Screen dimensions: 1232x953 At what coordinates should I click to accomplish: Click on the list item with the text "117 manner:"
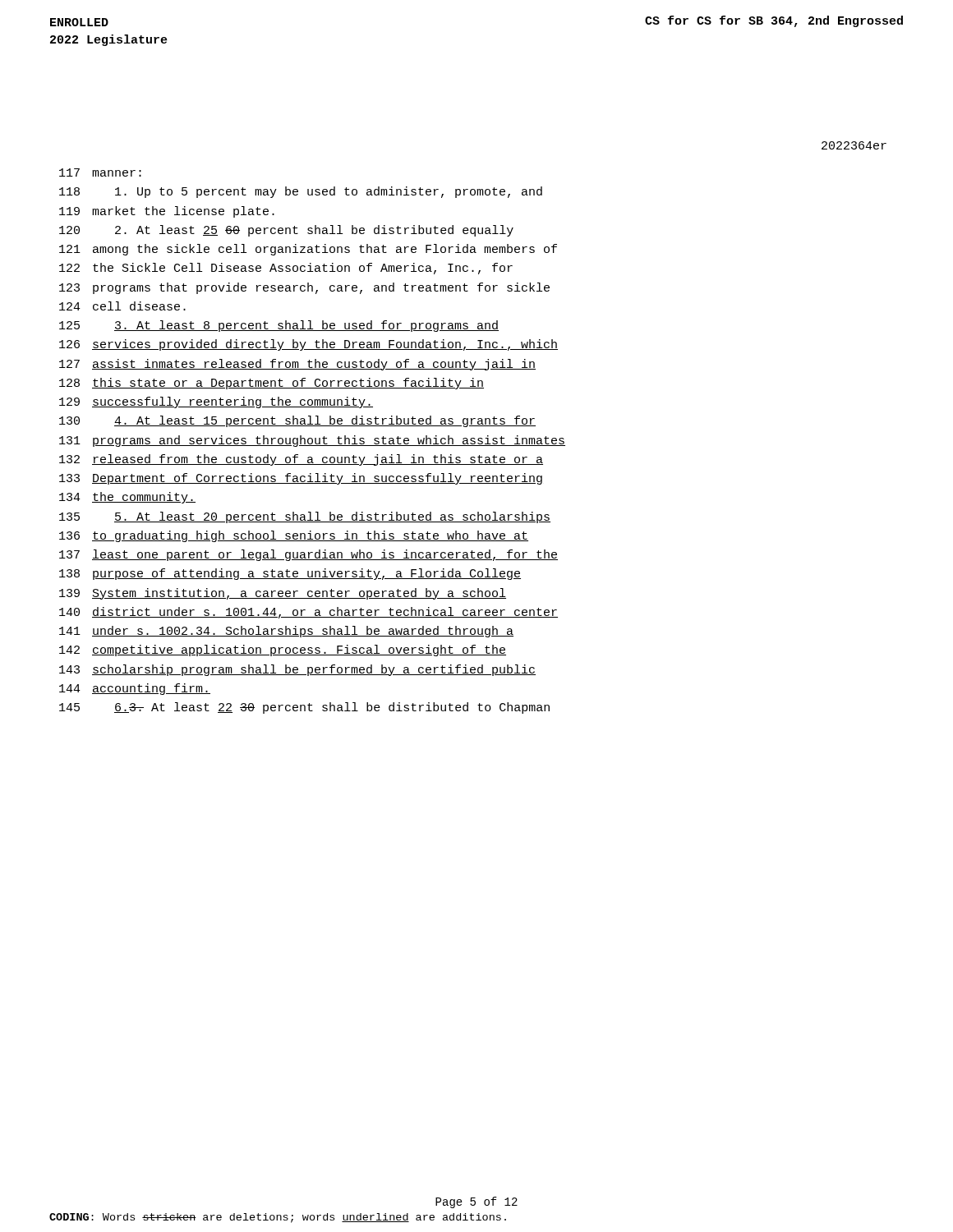coord(100,172)
